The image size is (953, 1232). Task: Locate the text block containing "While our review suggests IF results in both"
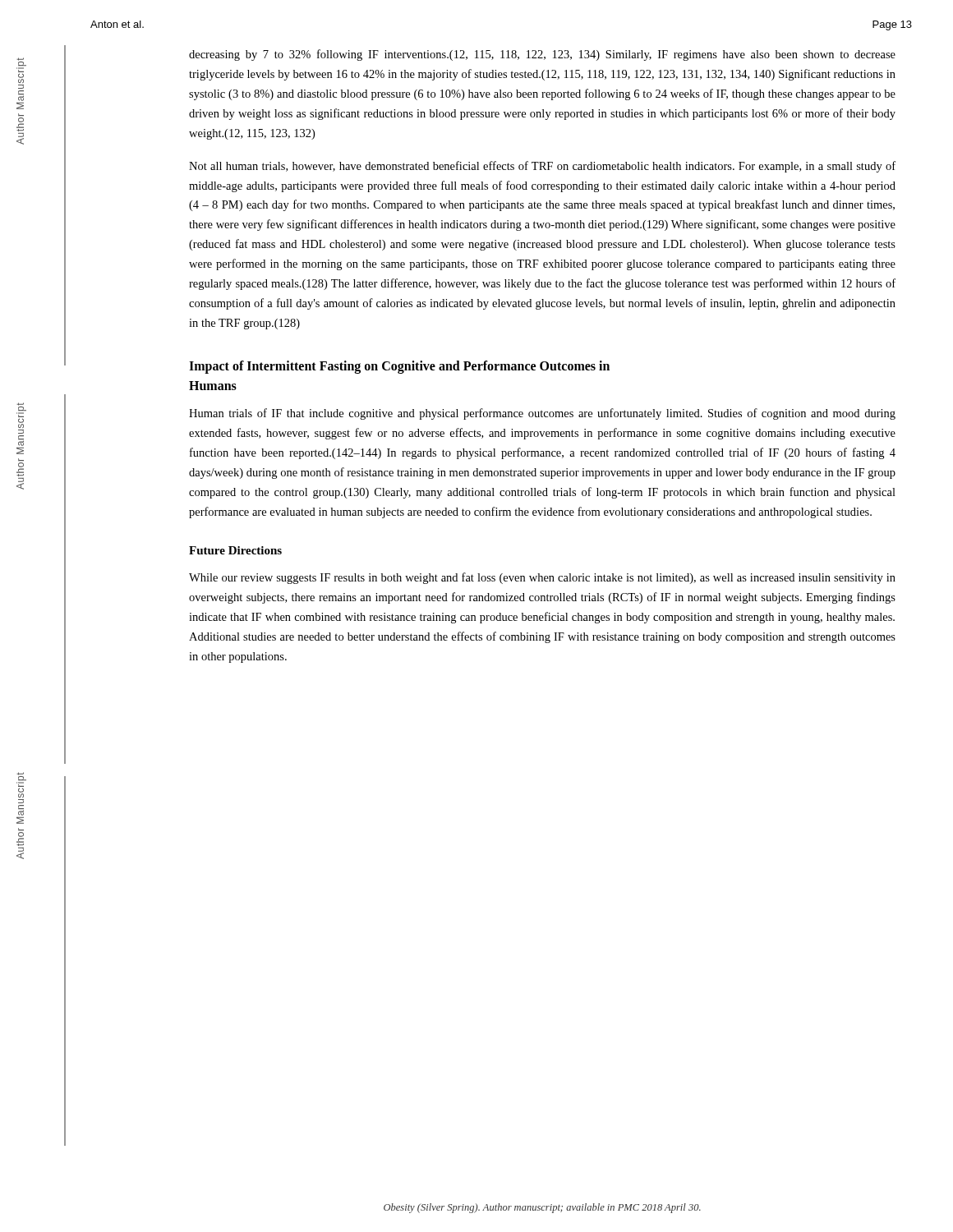pyautogui.click(x=542, y=617)
